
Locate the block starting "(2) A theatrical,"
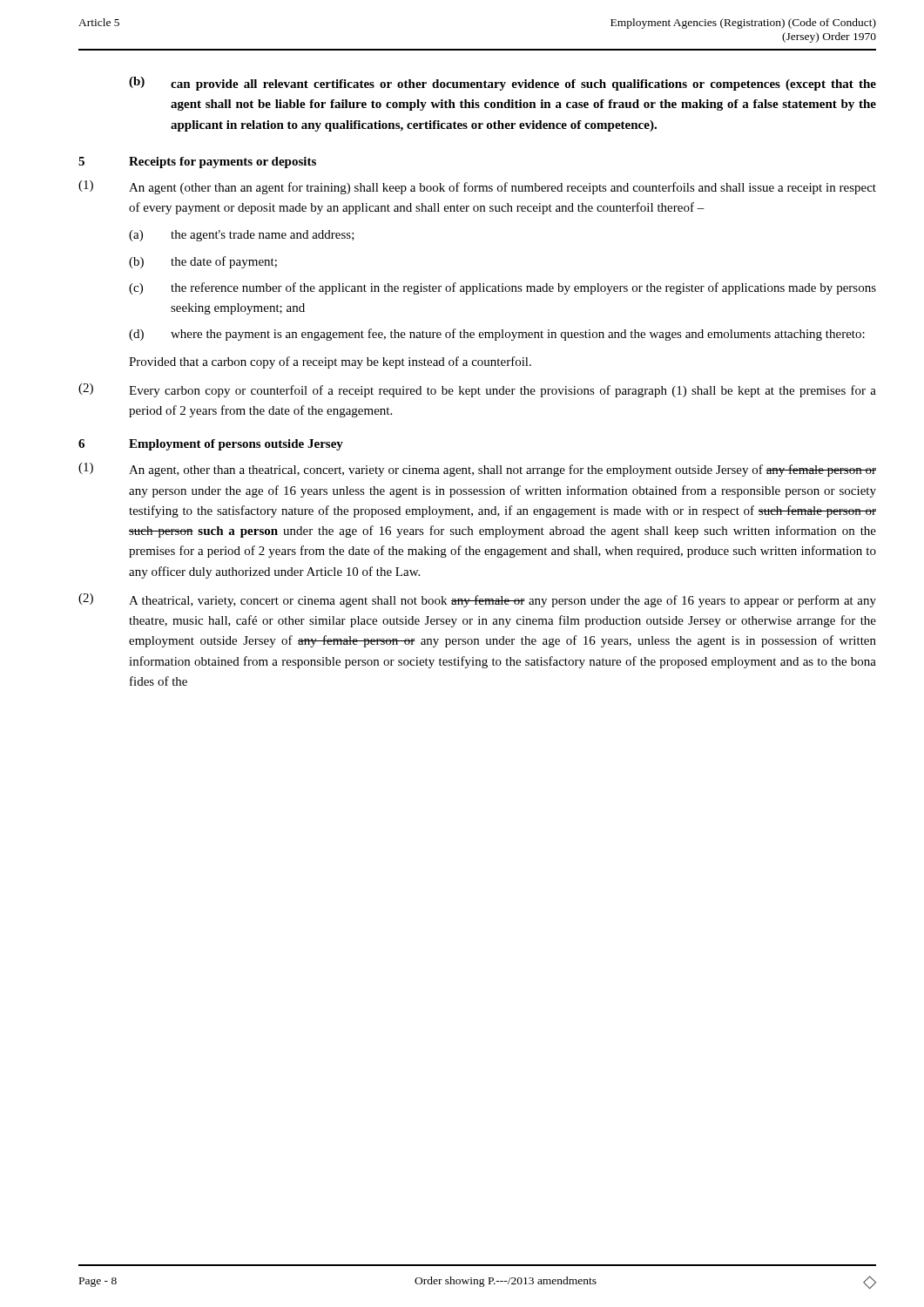click(x=477, y=641)
